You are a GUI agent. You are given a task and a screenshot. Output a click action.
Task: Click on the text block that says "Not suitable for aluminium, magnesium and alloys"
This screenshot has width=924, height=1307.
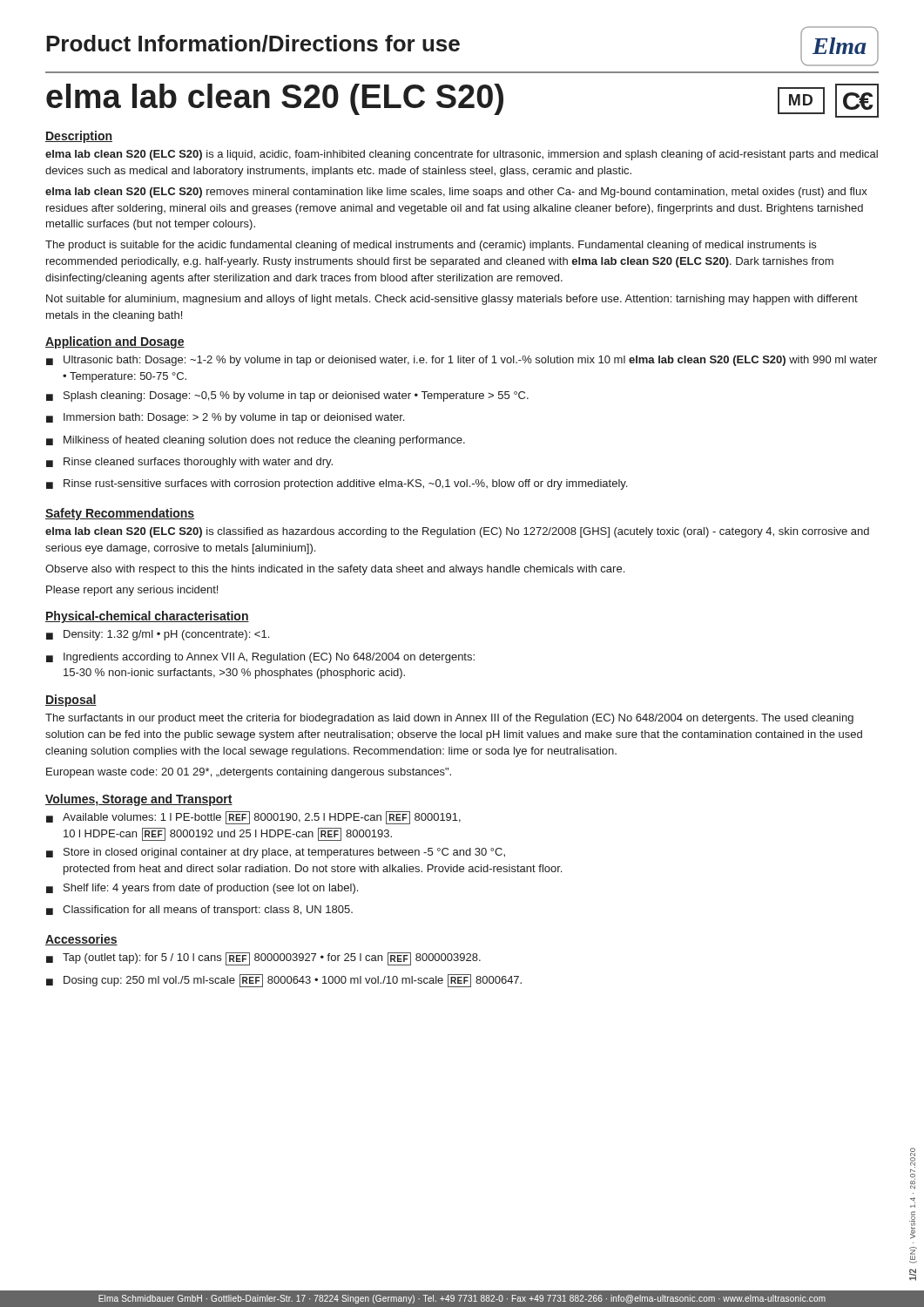(451, 306)
